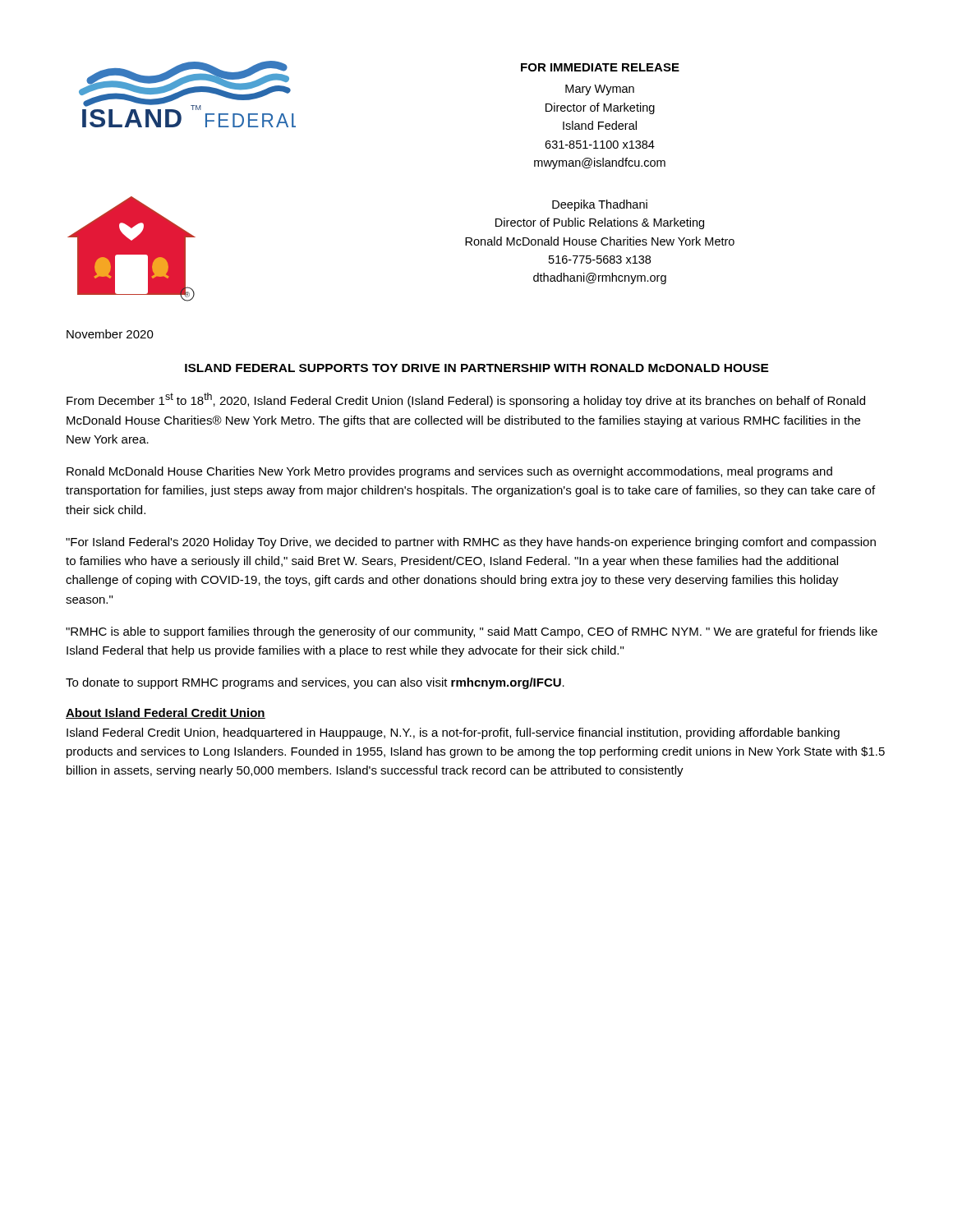The width and height of the screenshot is (953, 1232).
Task: Find the block on this page that starts "FOR IMMEDIATE RELEASE Mary"
Action: point(600,115)
